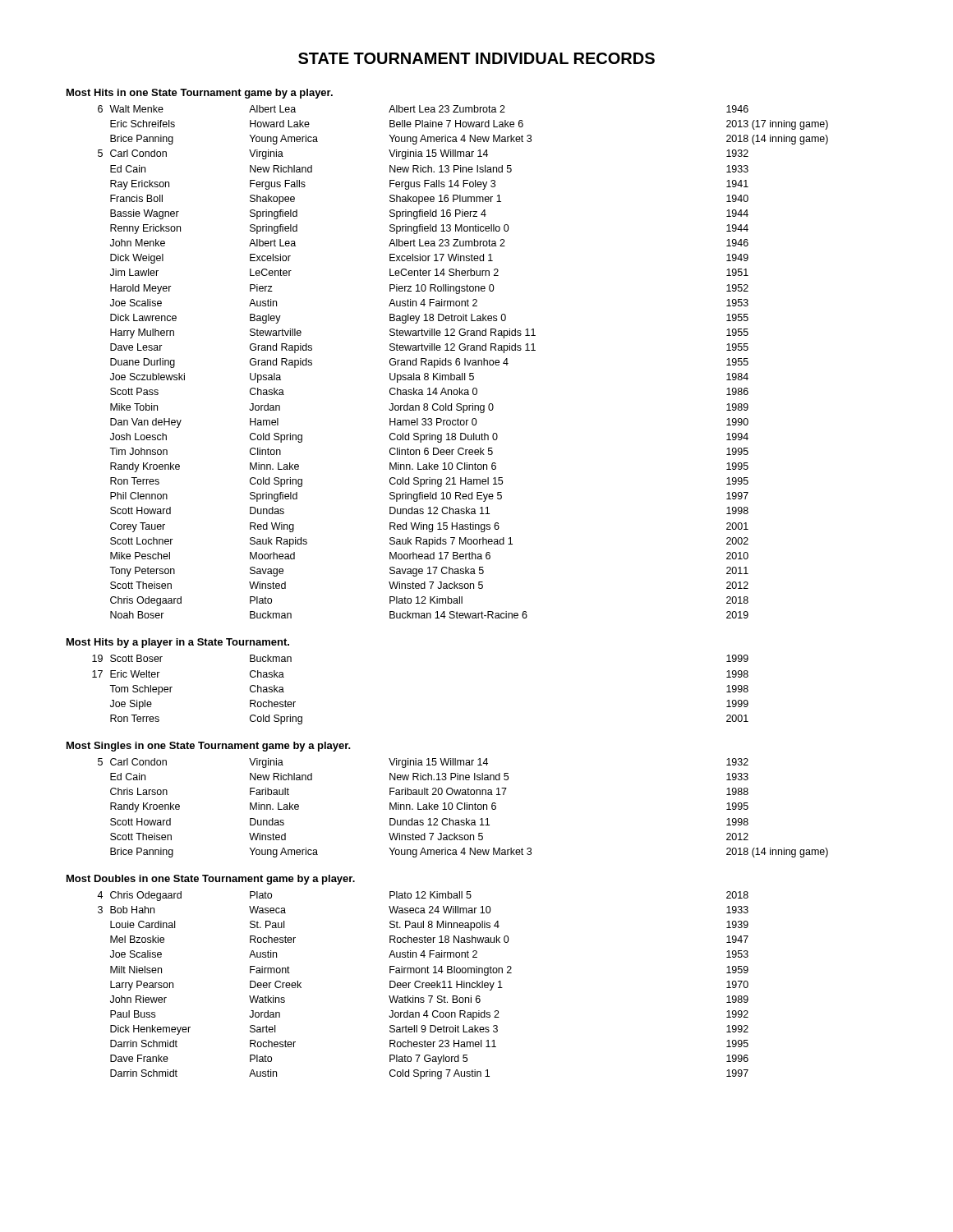Click on the table containing "Dave Franke"
This screenshot has width=953, height=1232.
point(476,985)
